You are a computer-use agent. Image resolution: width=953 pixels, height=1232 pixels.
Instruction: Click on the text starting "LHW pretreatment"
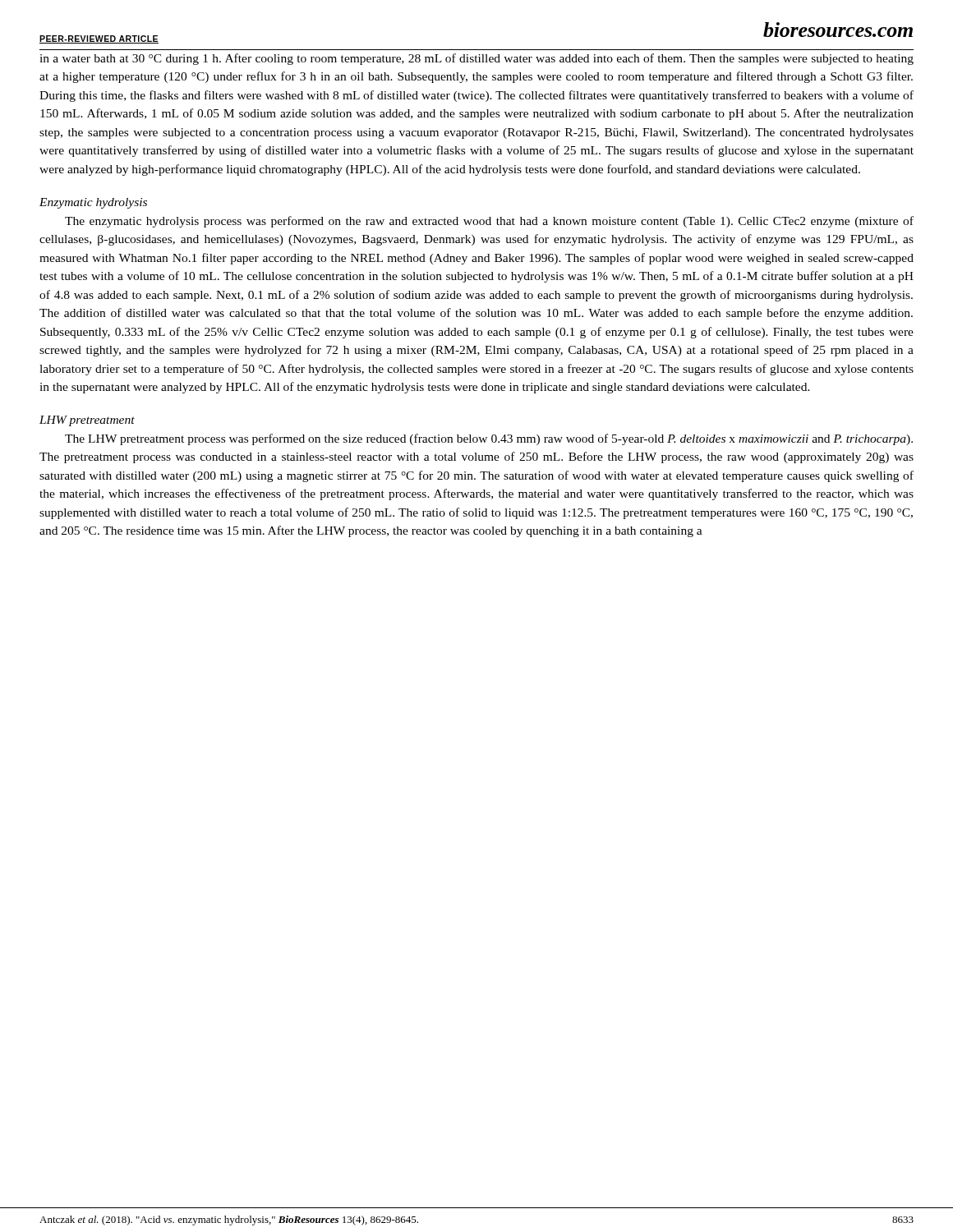(87, 421)
